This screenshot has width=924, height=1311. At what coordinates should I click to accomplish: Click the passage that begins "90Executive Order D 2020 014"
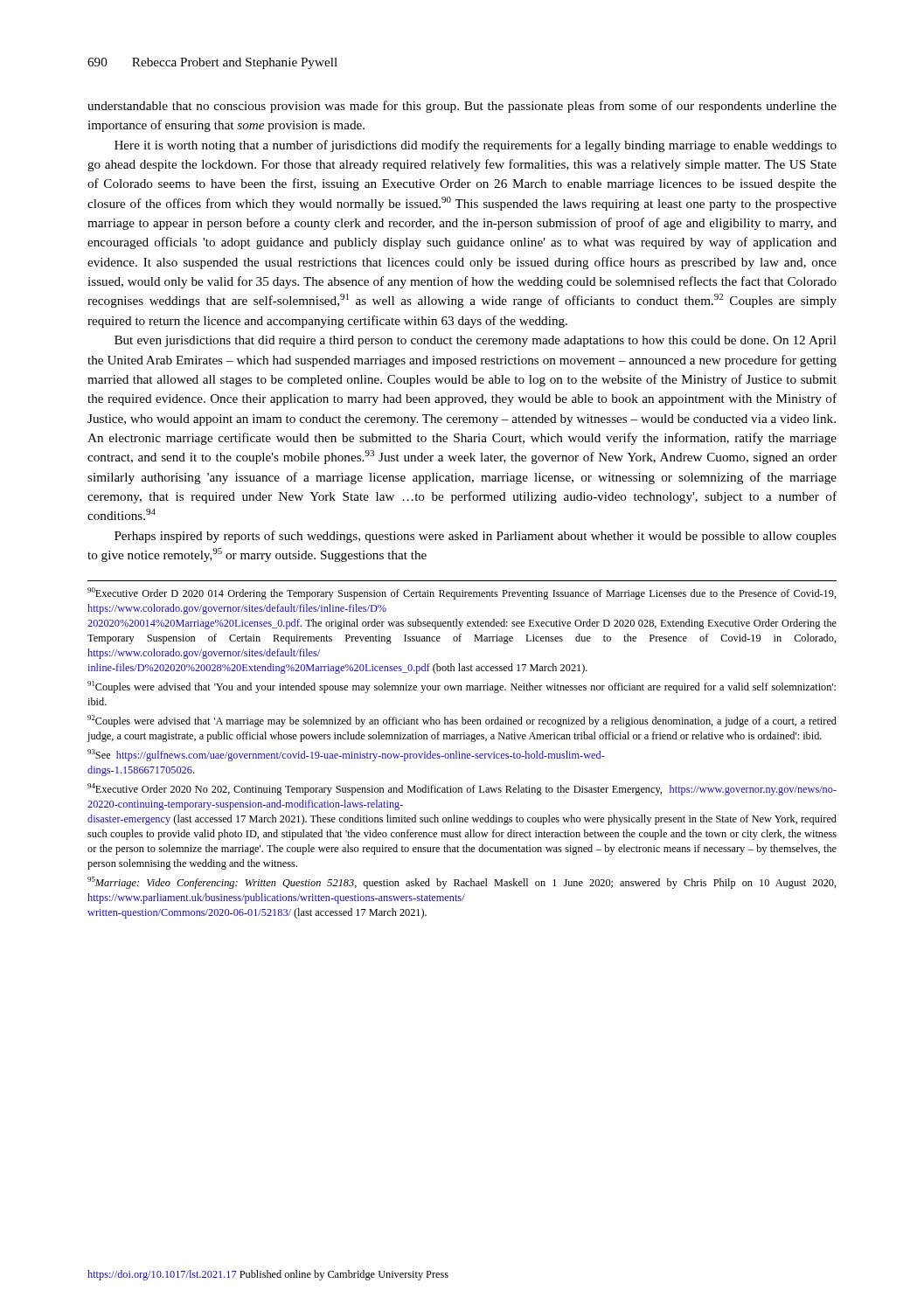click(x=462, y=630)
